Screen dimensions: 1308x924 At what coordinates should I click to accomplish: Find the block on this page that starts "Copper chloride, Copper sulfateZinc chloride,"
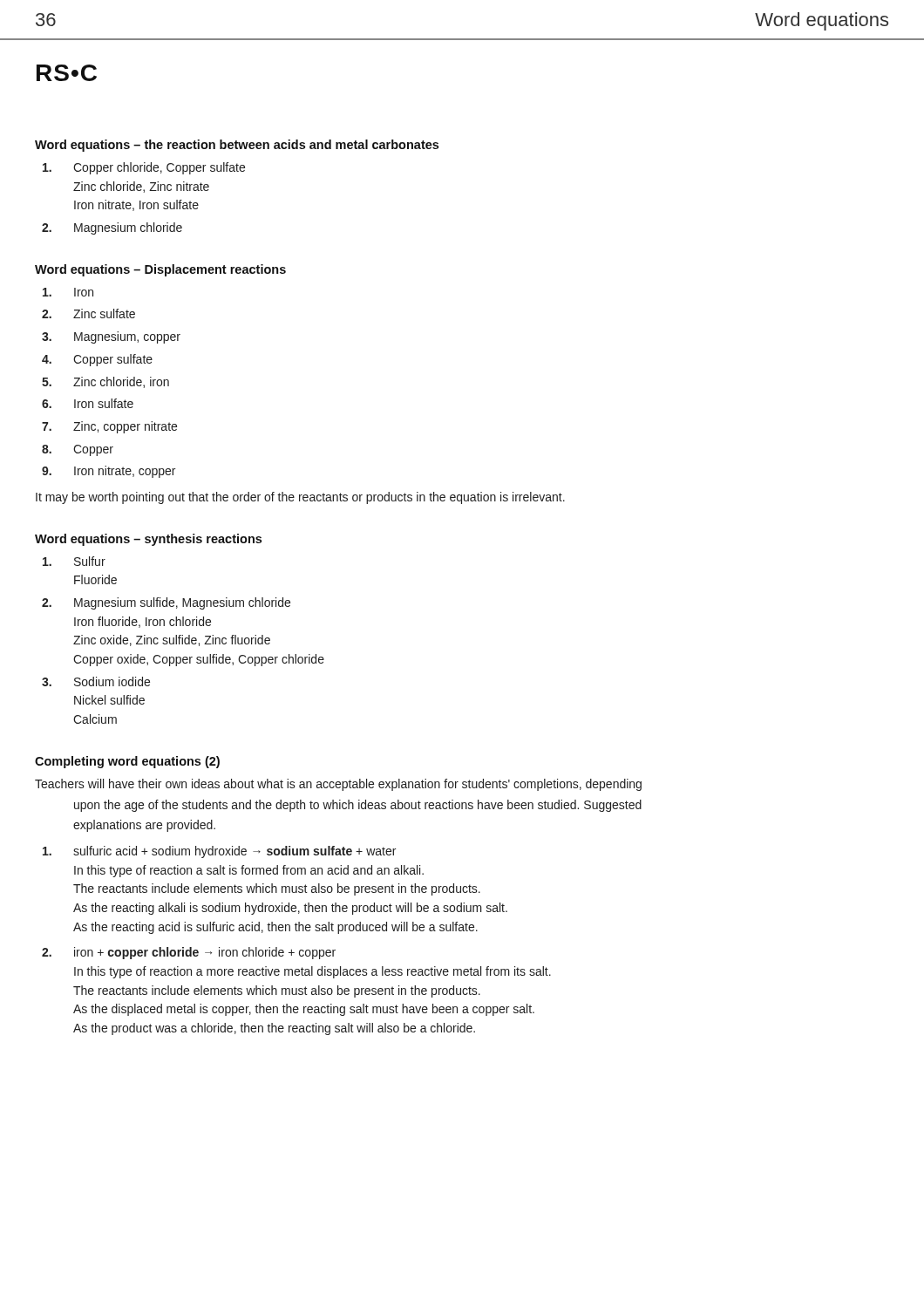click(144, 168)
